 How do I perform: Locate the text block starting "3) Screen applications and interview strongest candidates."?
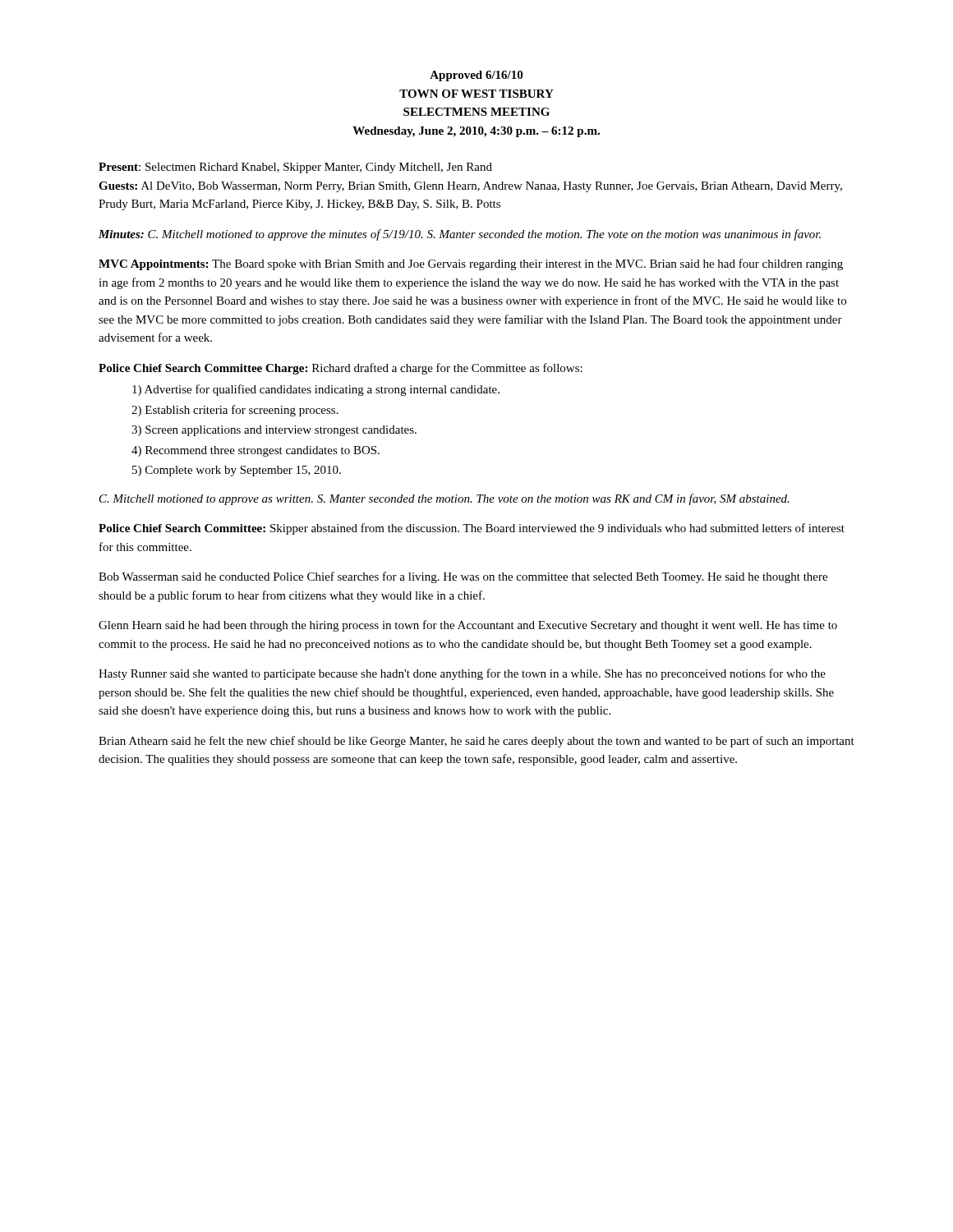pos(274,430)
